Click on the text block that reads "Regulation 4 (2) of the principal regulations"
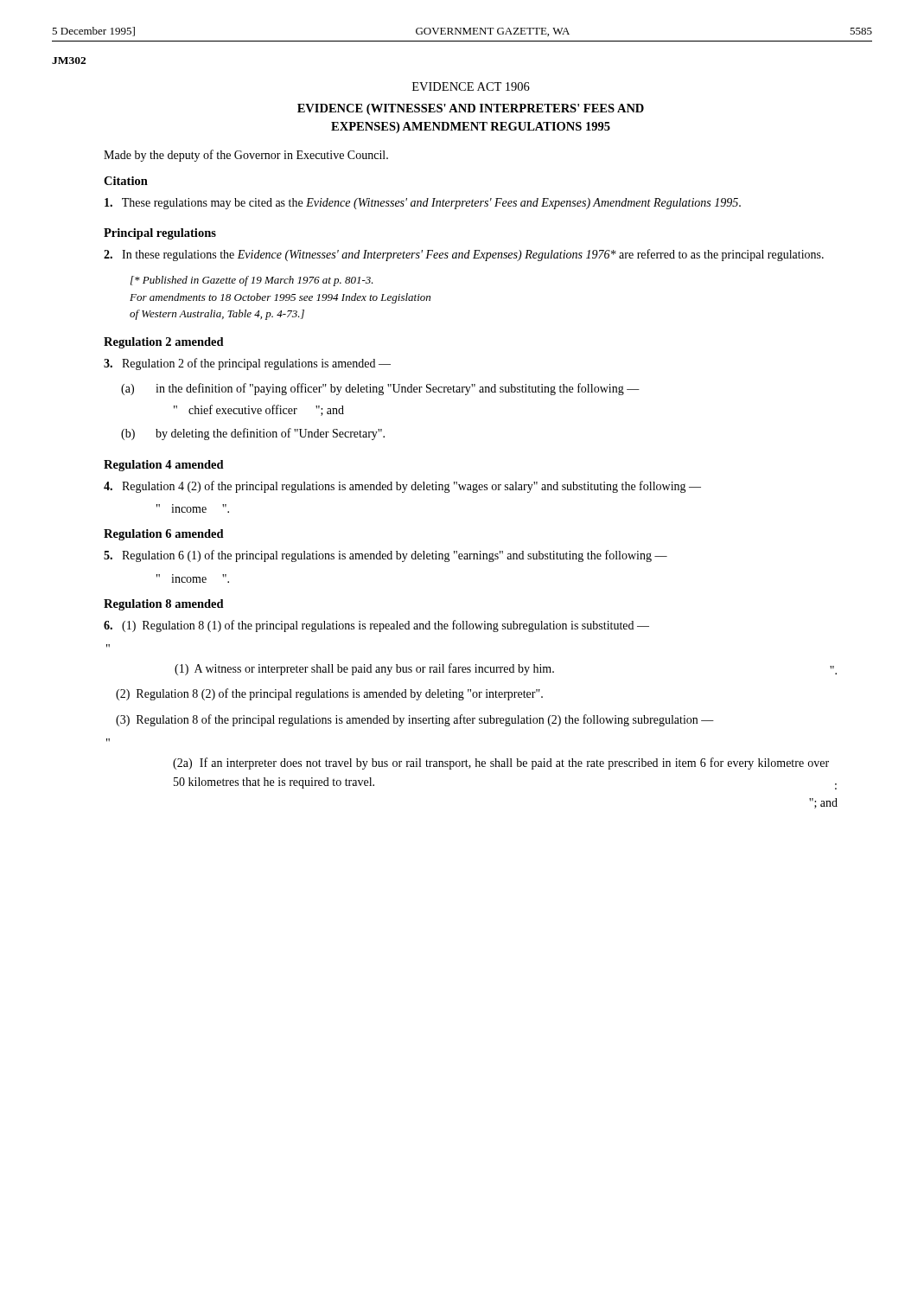924x1297 pixels. tap(402, 486)
